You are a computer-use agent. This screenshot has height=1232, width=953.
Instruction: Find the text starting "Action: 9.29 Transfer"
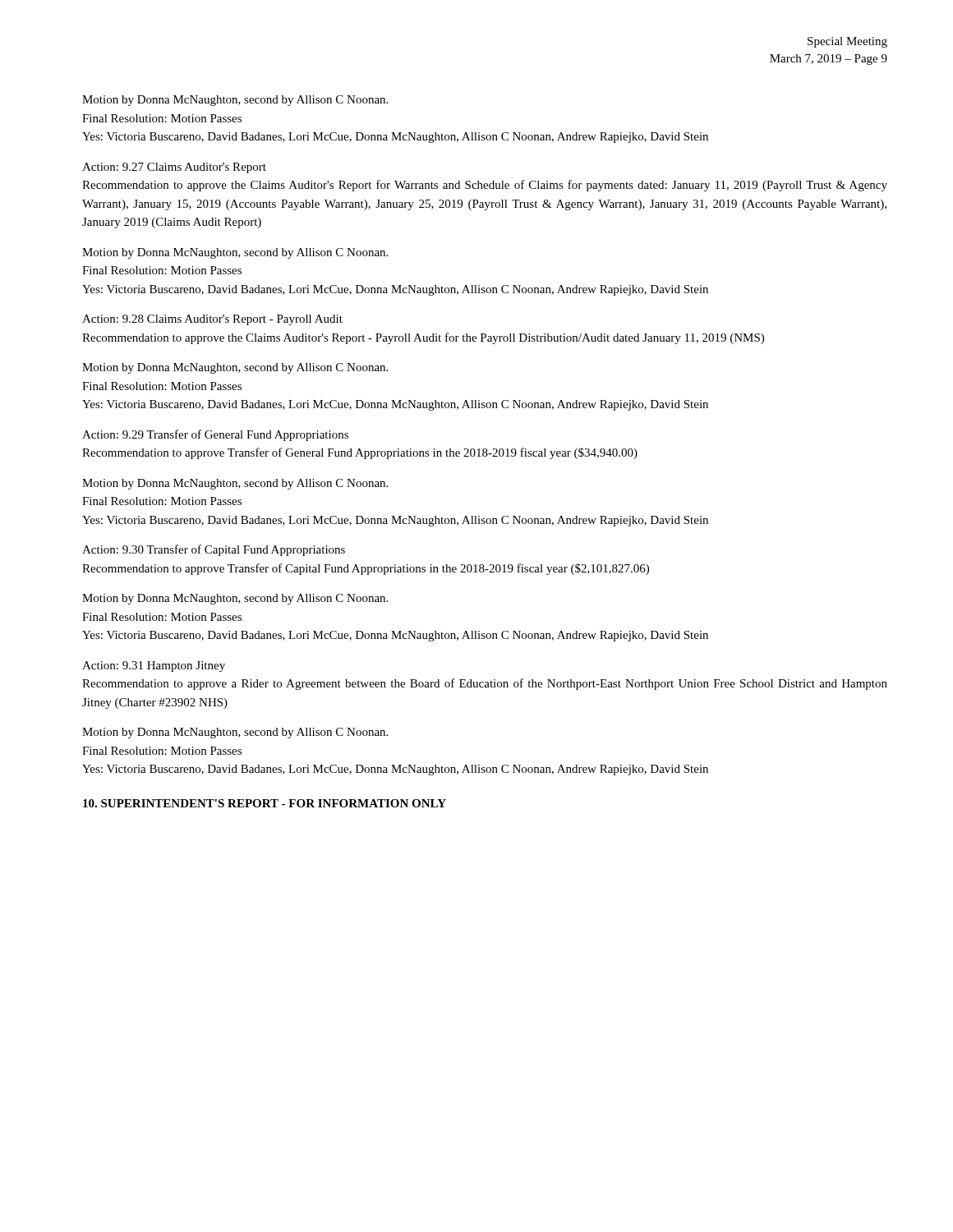point(360,443)
